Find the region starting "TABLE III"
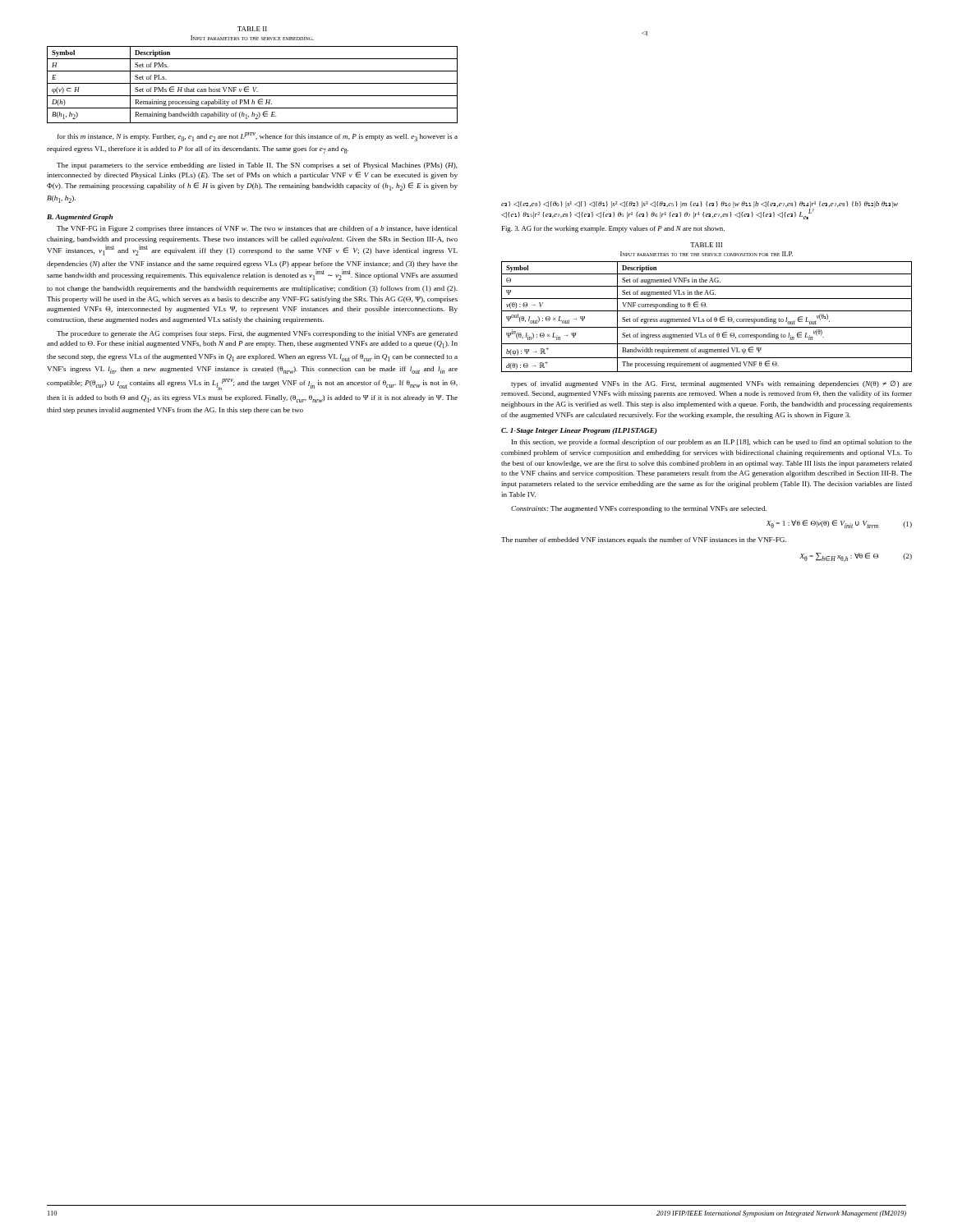This screenshot has width=953, height=1232. tap(707, 245)
